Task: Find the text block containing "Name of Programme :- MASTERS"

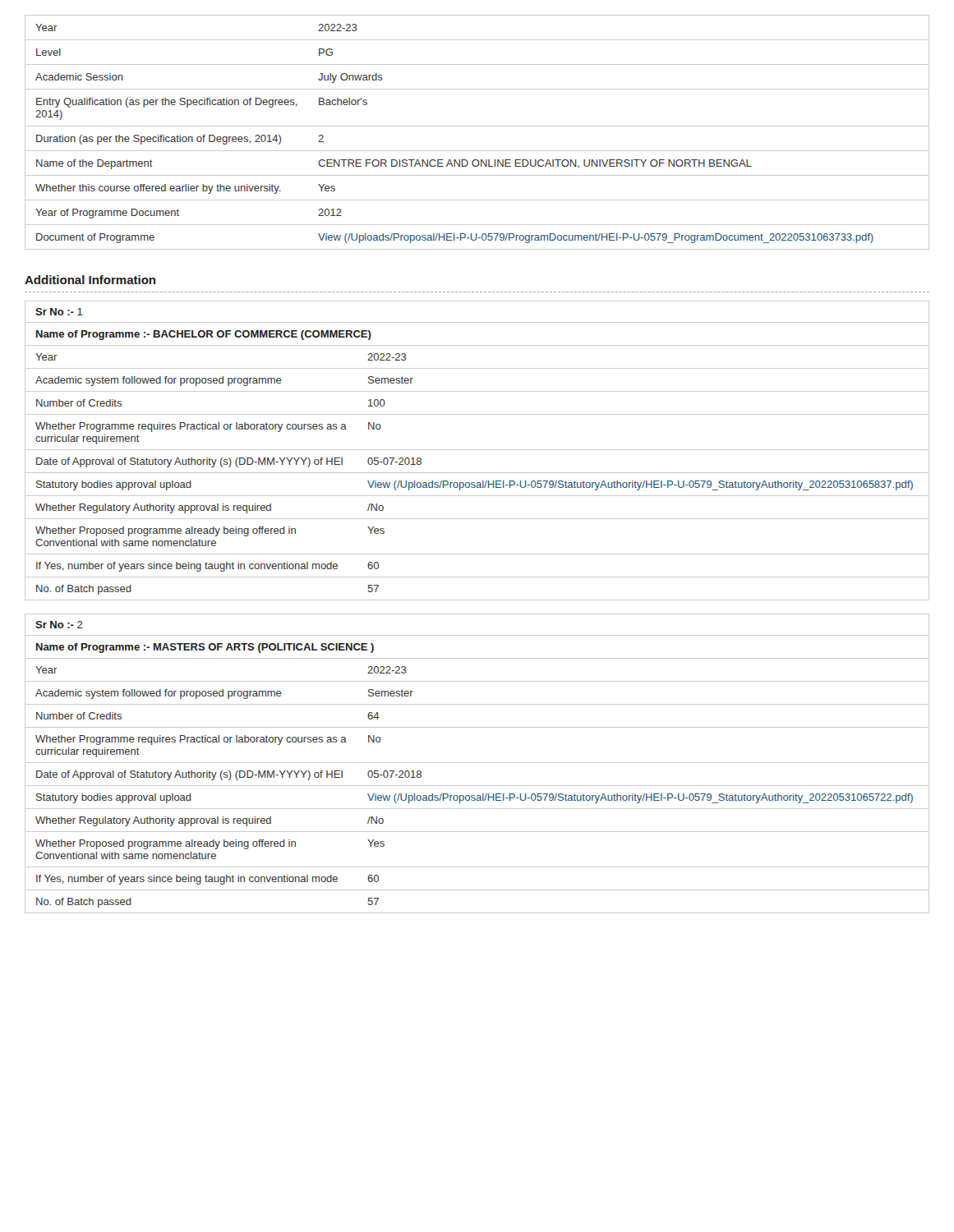Action: coord(205,647)
